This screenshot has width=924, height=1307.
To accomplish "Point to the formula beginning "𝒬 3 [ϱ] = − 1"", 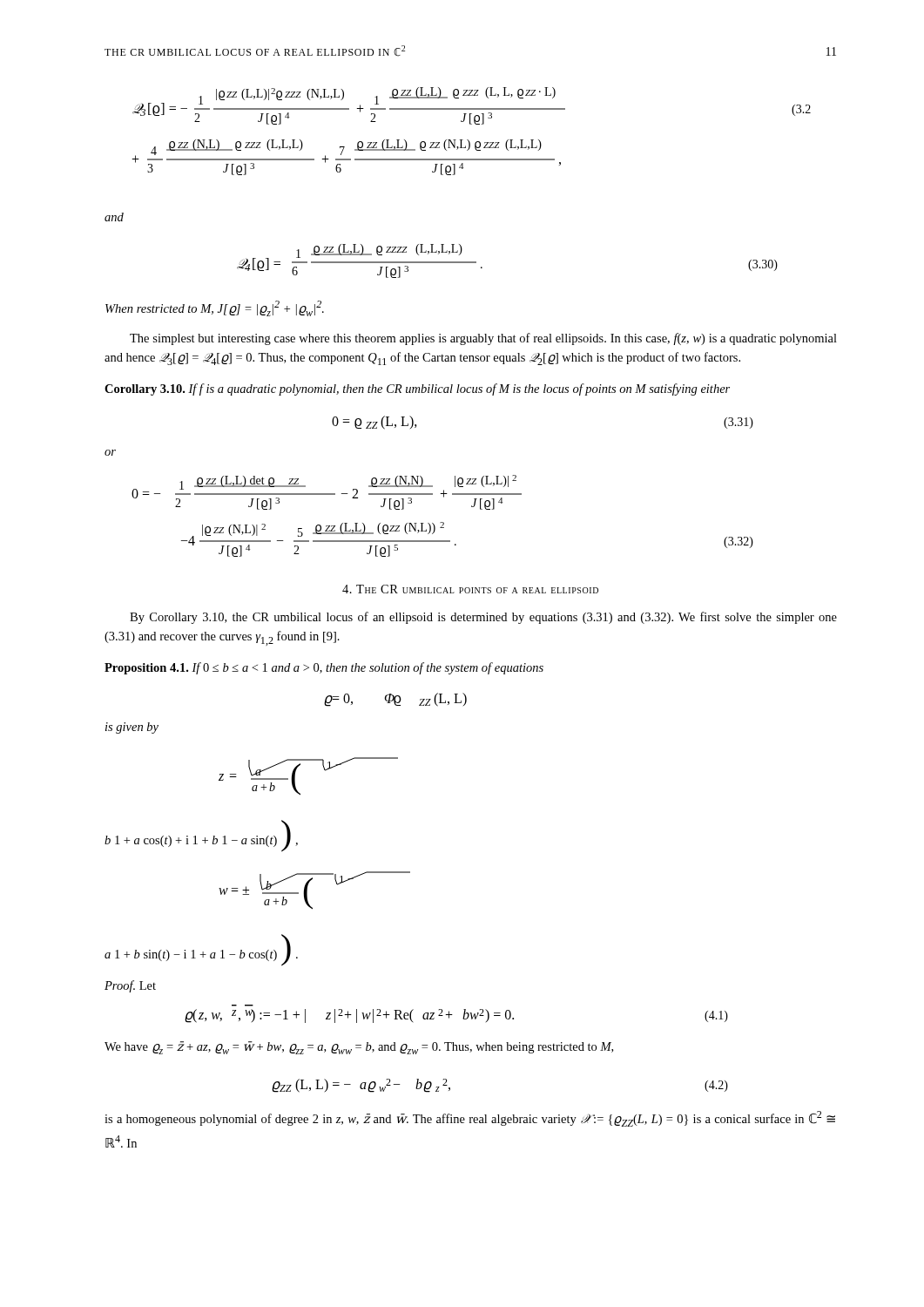I will (x=476, y=138).
